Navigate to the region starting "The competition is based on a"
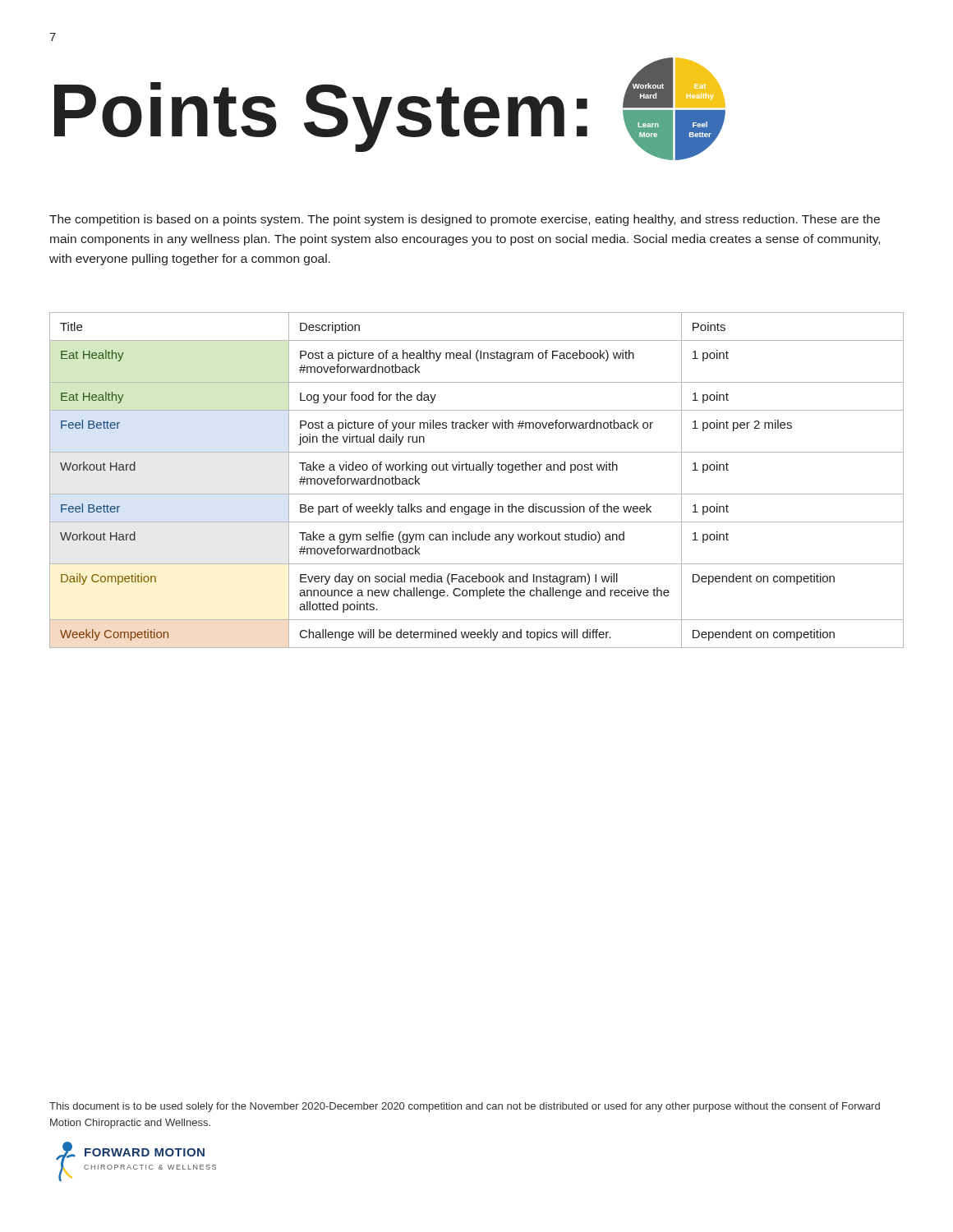The image size is (953, 1232). 465,239
